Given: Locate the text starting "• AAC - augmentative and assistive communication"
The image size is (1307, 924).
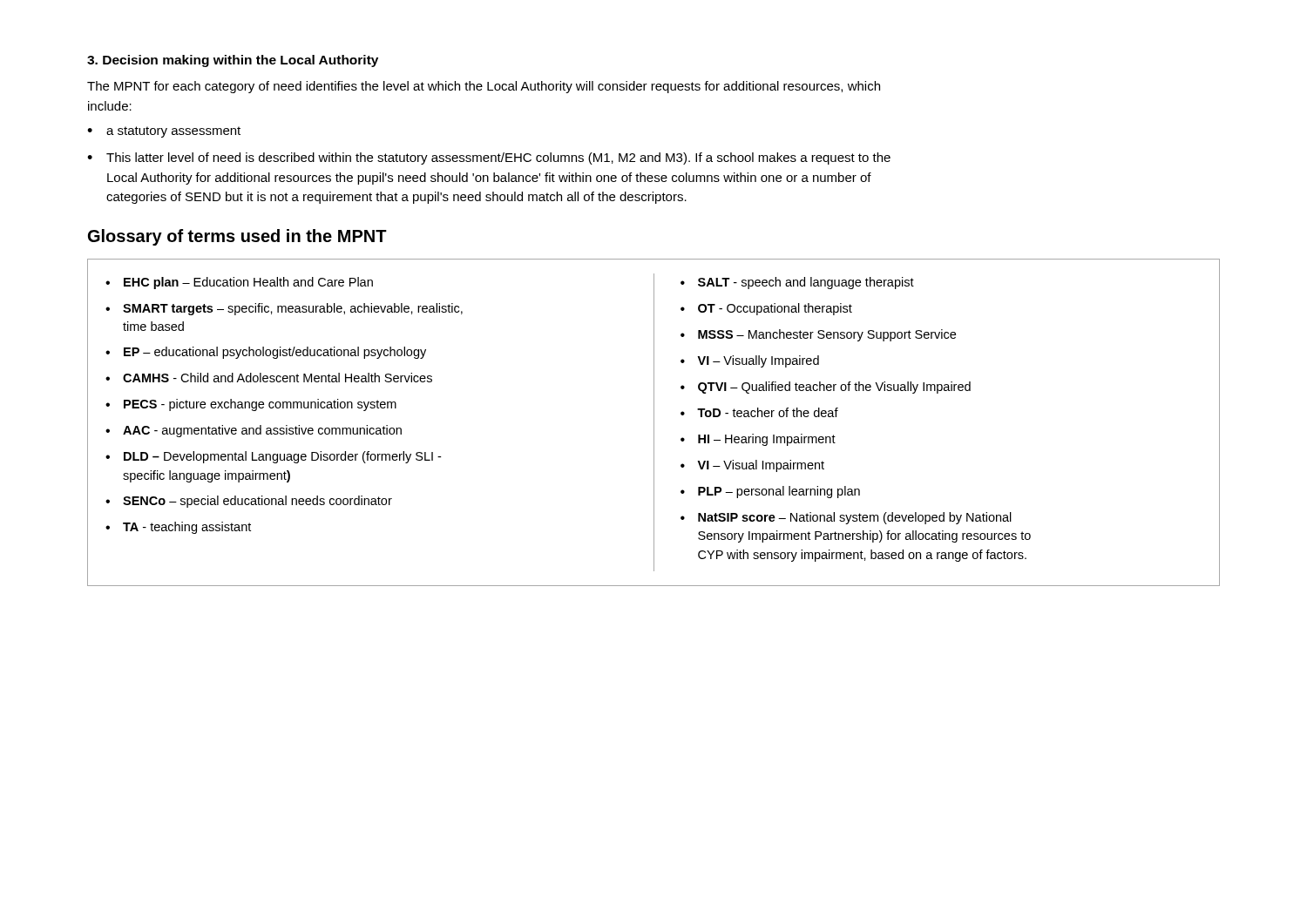Looking at the screenshot, I should pos(254,432).
